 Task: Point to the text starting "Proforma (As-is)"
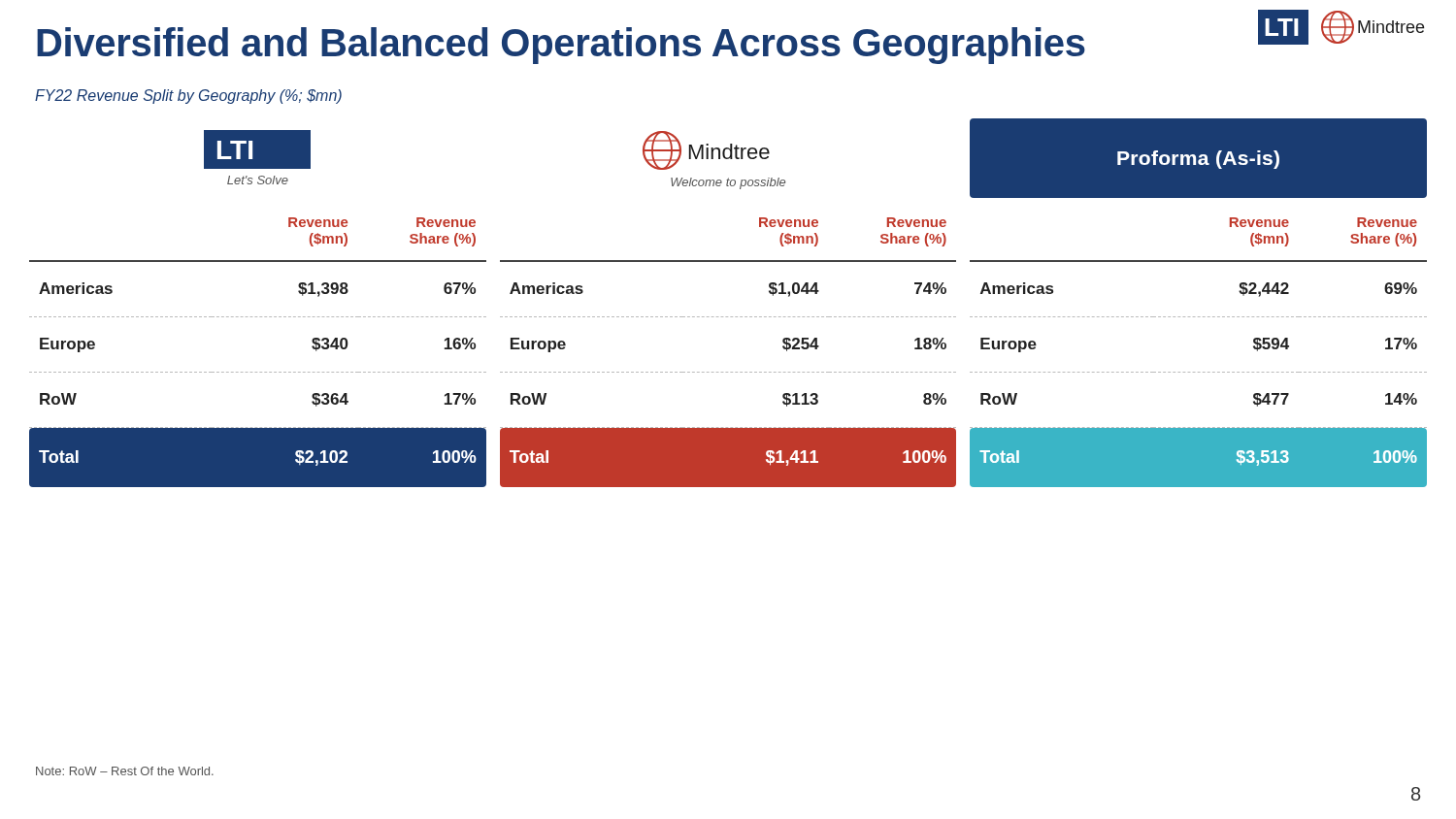coord(1199,158)
